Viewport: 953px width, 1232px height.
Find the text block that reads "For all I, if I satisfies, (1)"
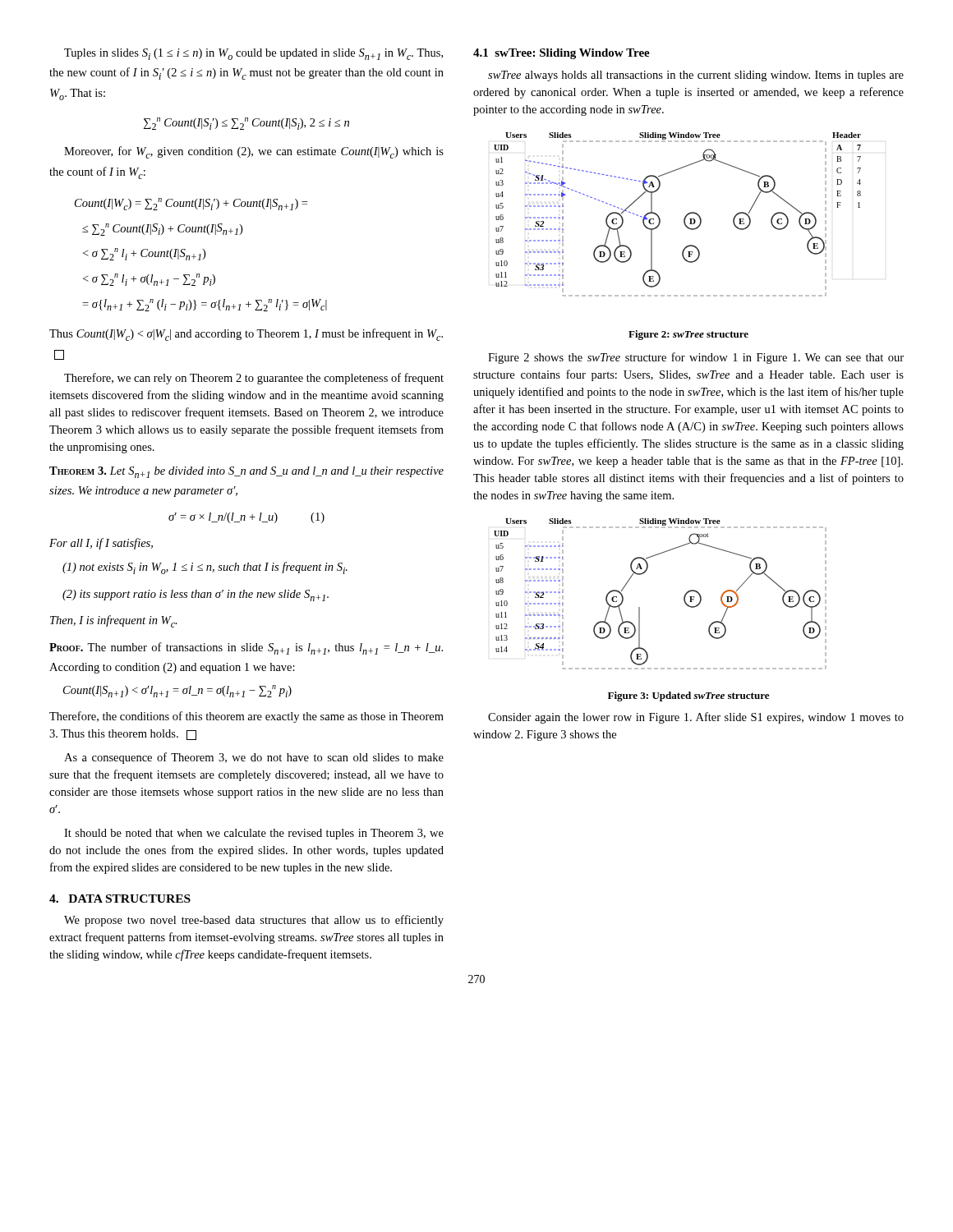pos(246,583)
